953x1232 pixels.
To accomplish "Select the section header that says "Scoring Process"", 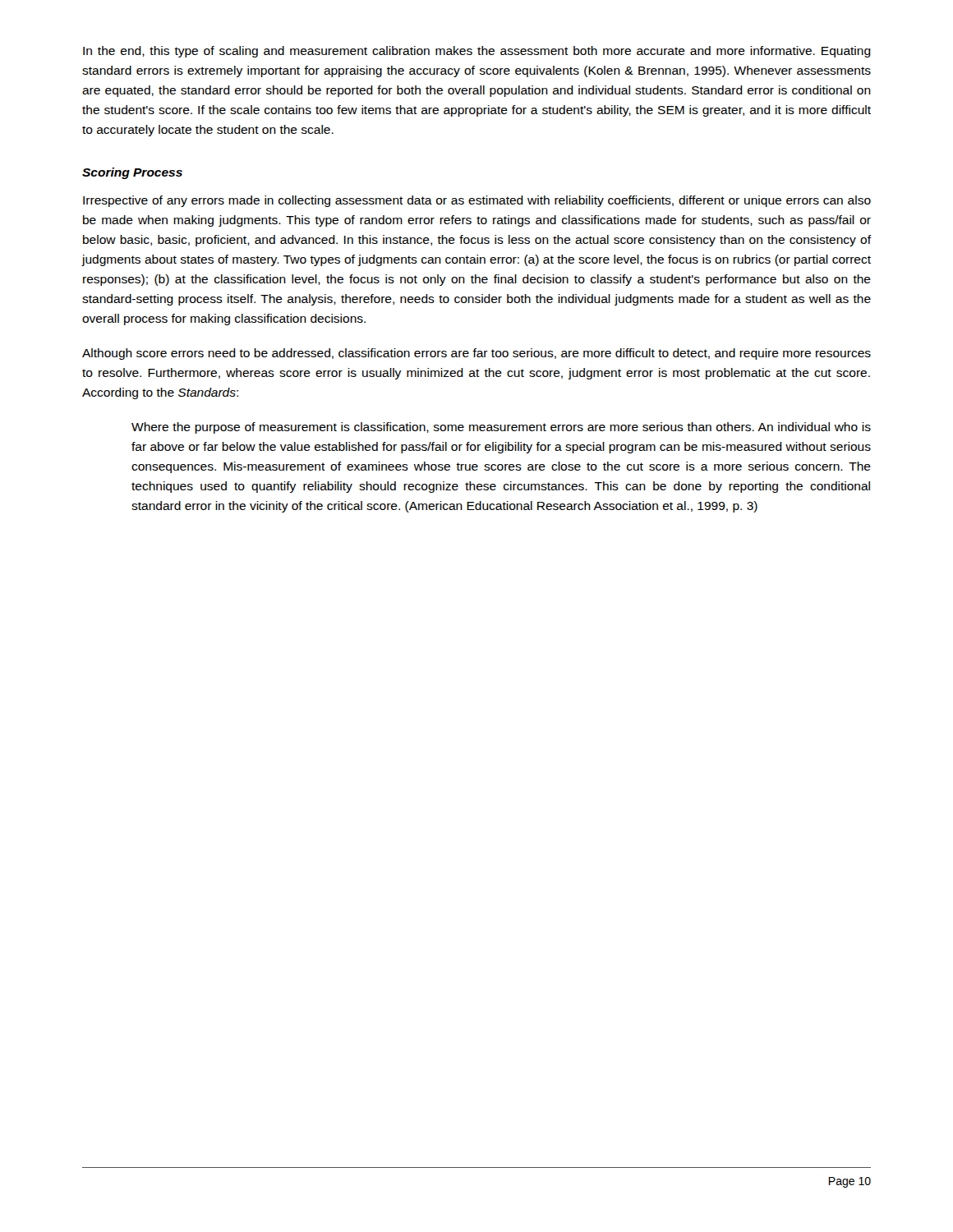I will point(132,172).
